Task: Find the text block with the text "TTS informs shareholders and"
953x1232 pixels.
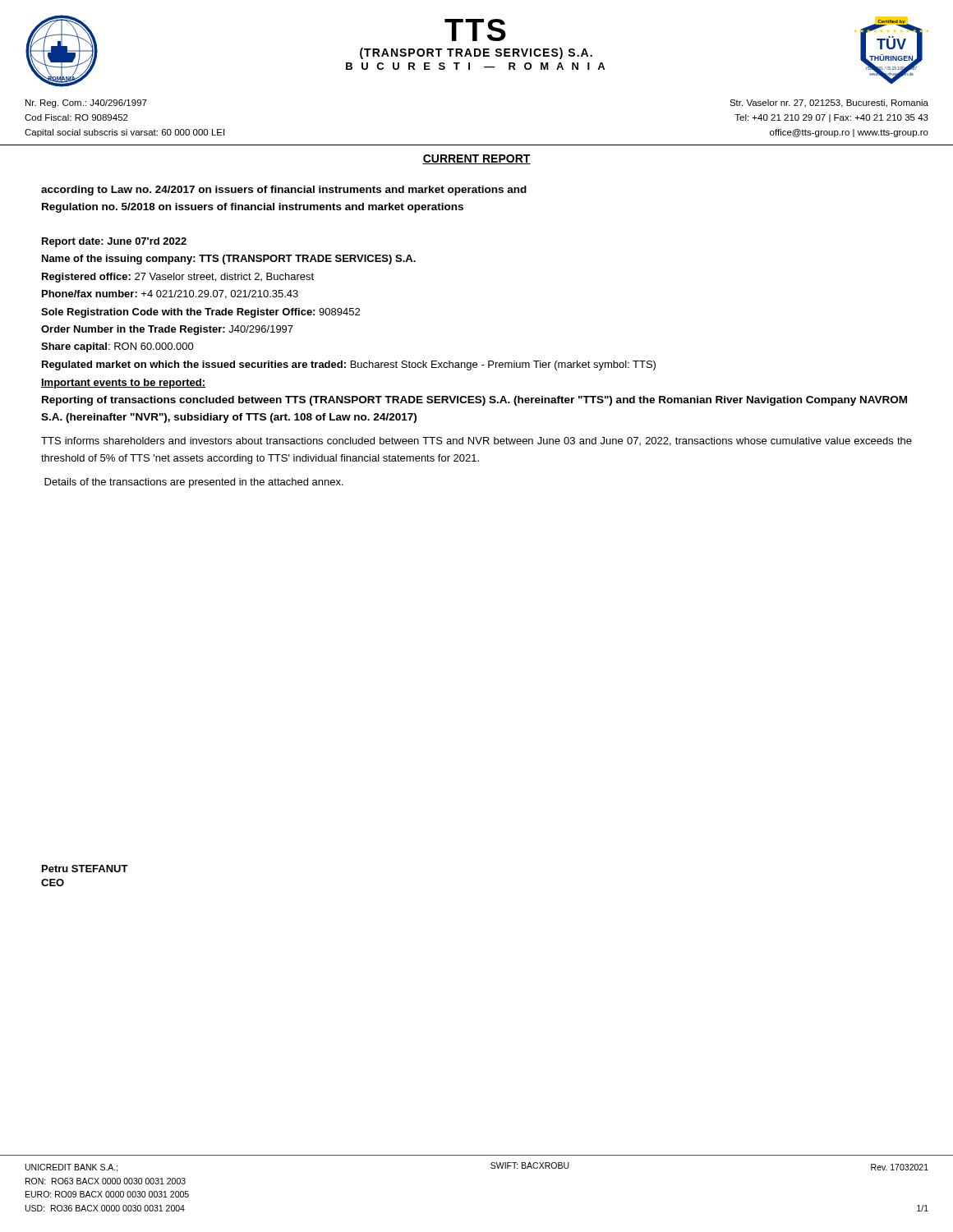Action: [476, 449]
